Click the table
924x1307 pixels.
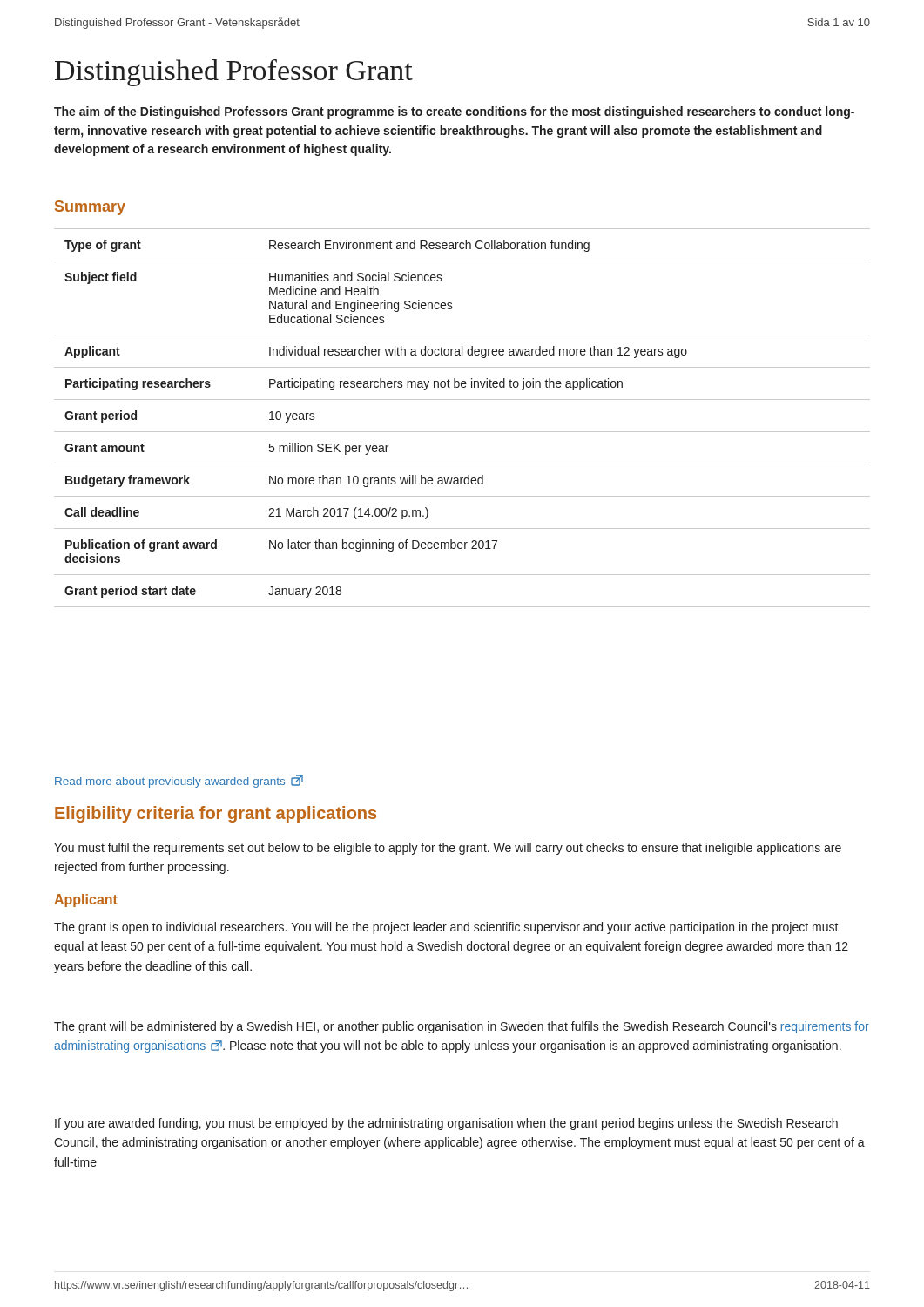tap(462, 418)
